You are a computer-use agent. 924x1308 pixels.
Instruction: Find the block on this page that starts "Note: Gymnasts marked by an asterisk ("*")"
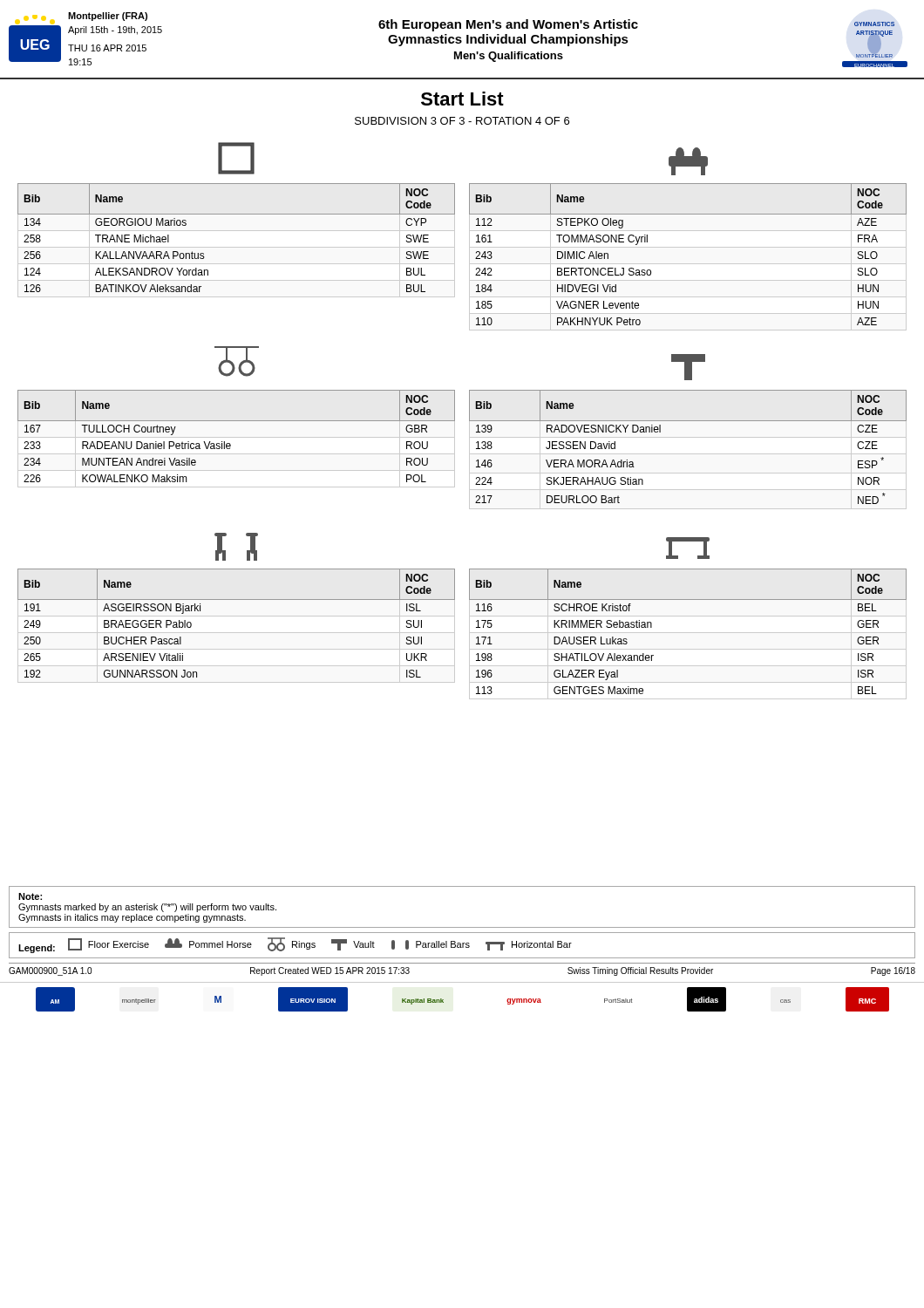(148, 907)
